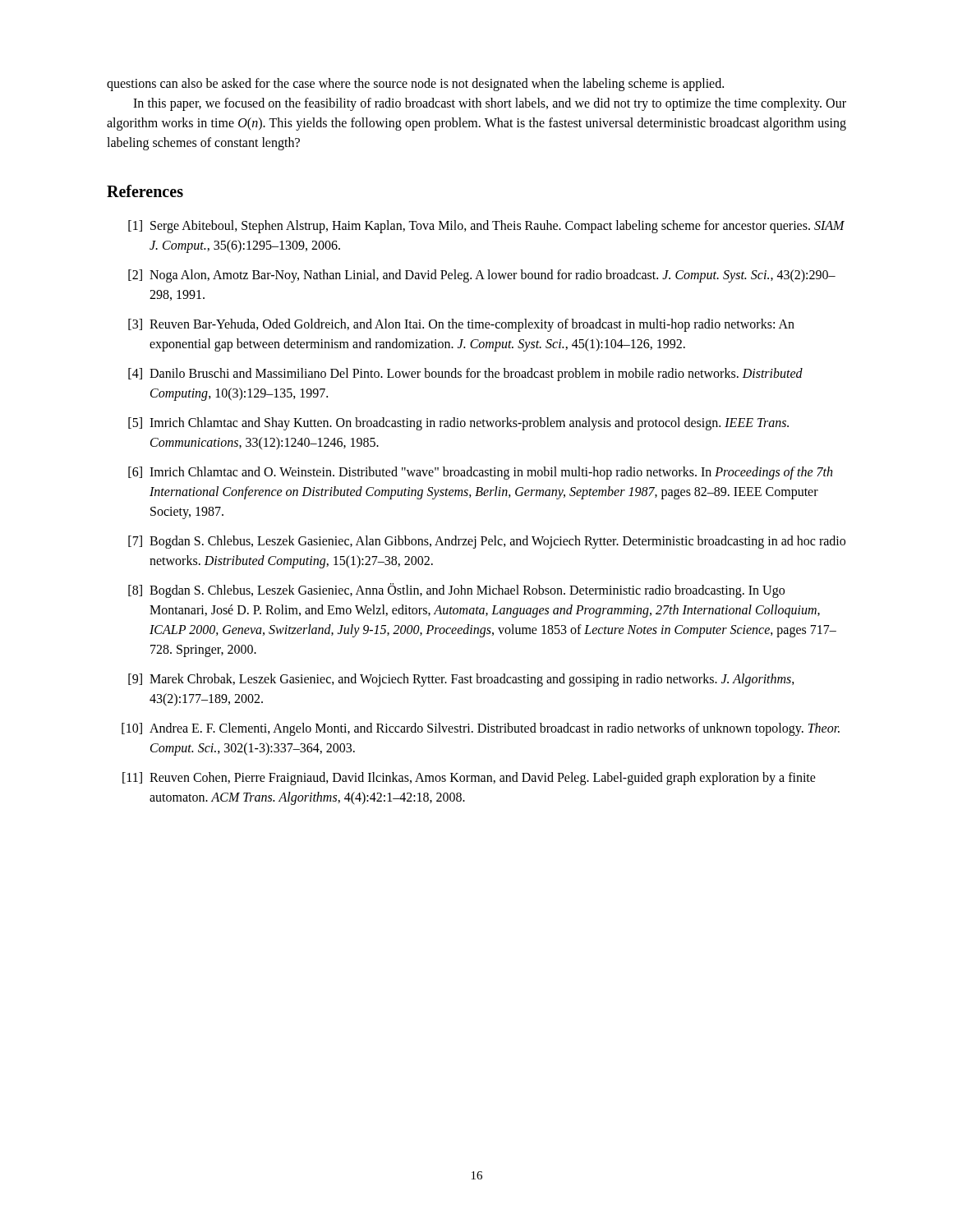
Task: Select the list item containing "[4] Danilo Bruschi and Massimiliano Del Pinto. Lower"
Action: [476, 384]
